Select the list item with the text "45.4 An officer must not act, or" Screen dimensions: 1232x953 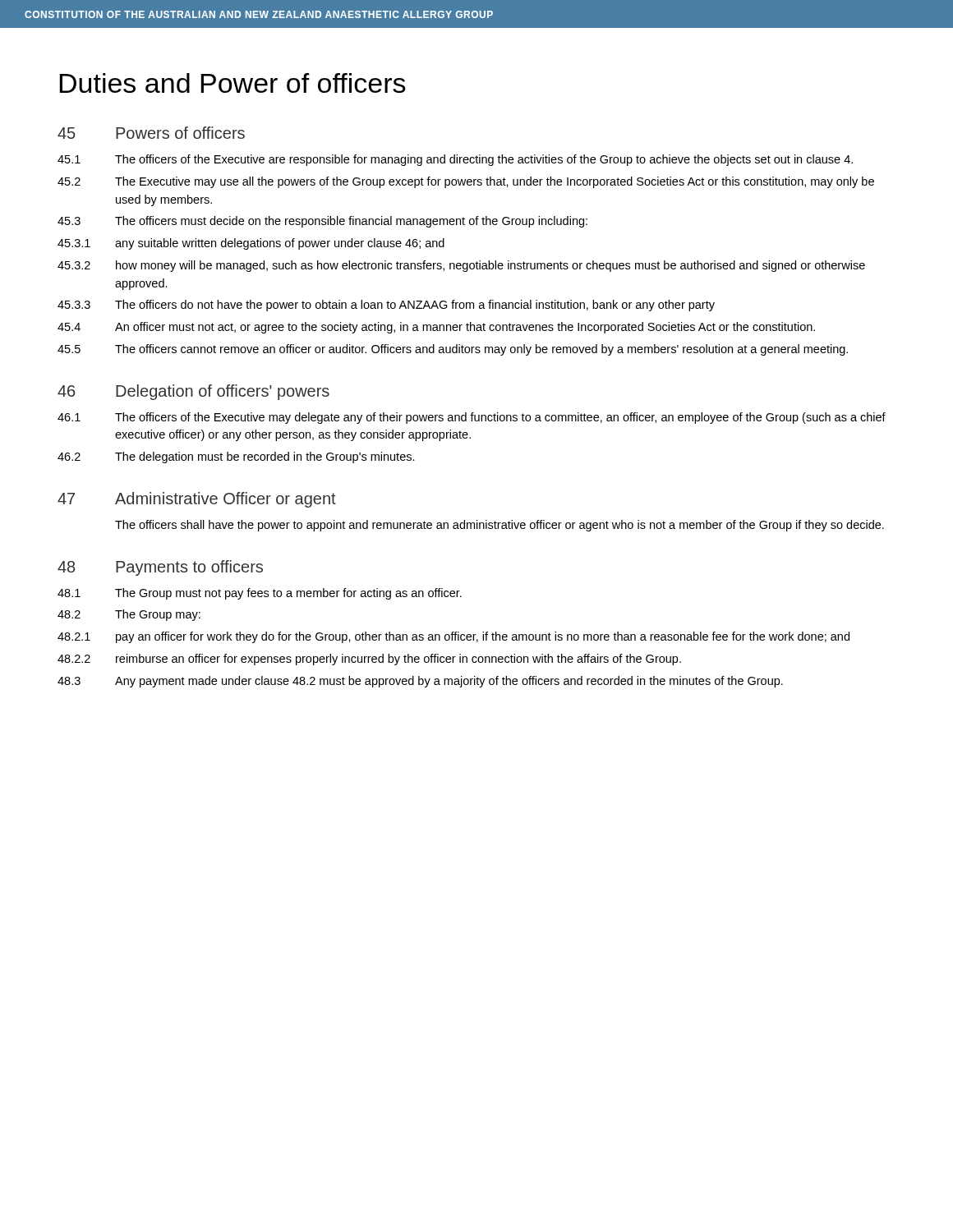coord(476,328)
